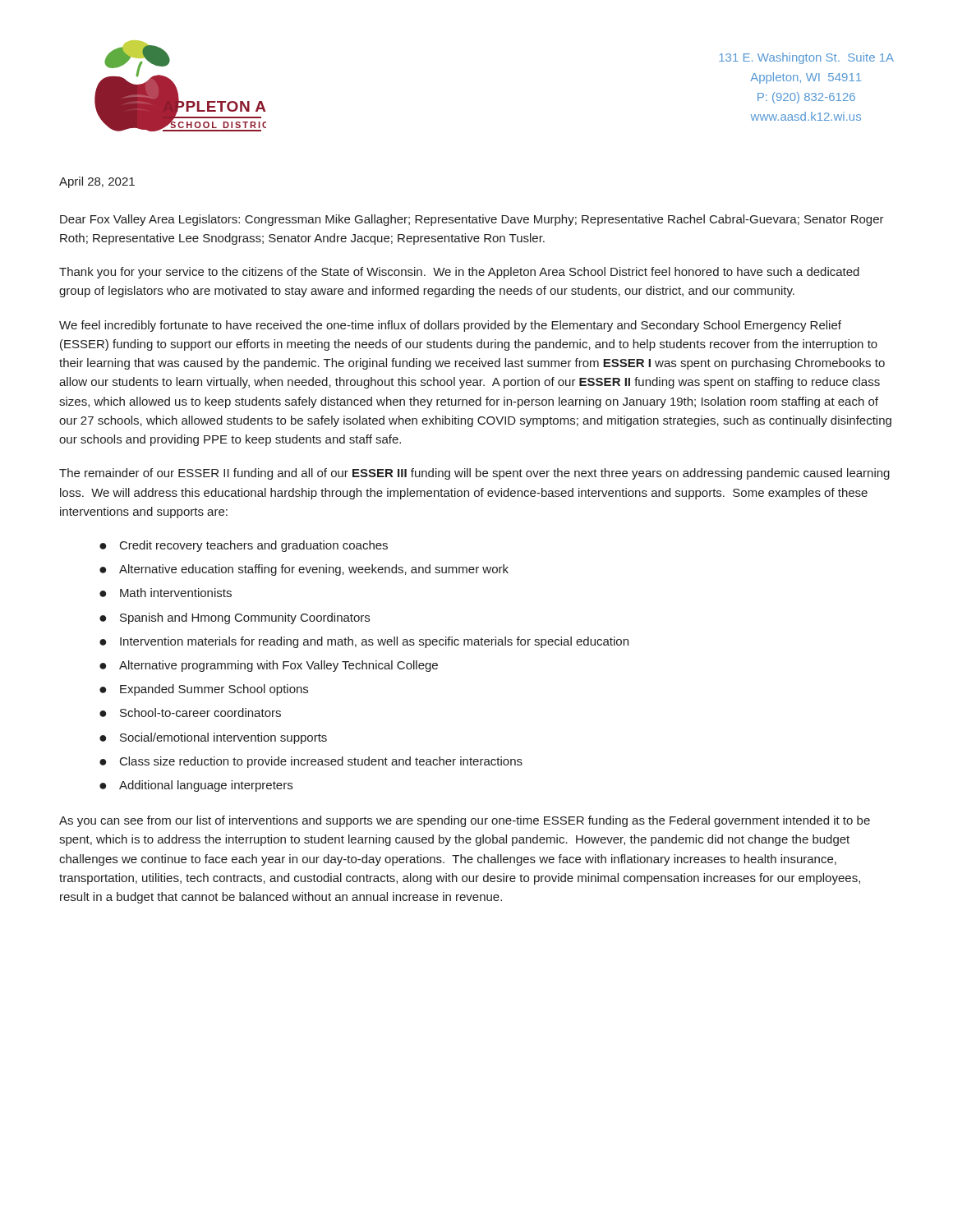
Task: Point to the block beginning "● Intervention materials"
Action: coord(496,642)
